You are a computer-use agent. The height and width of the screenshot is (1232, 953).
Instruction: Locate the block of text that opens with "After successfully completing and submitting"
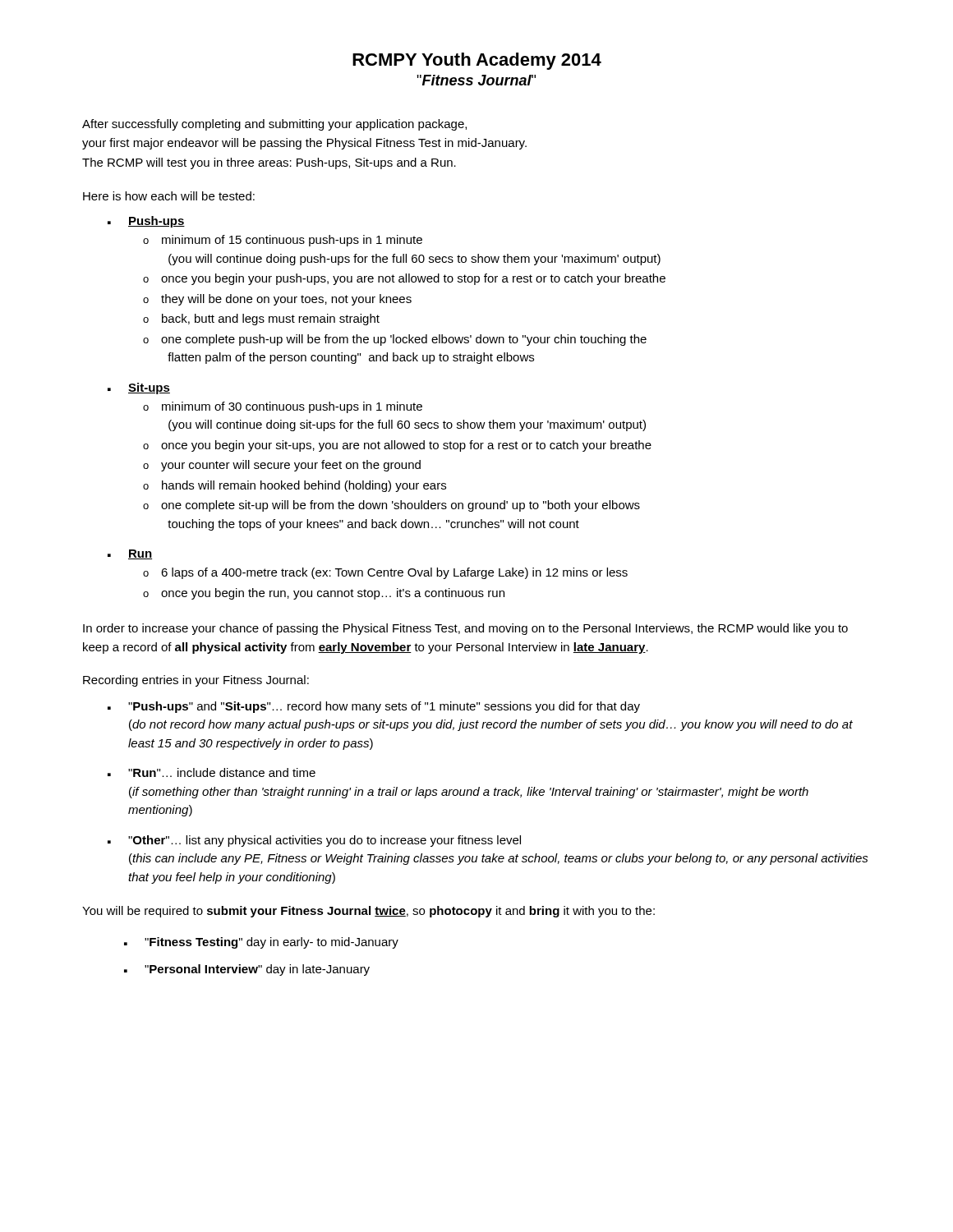click(x=305, y=143)
